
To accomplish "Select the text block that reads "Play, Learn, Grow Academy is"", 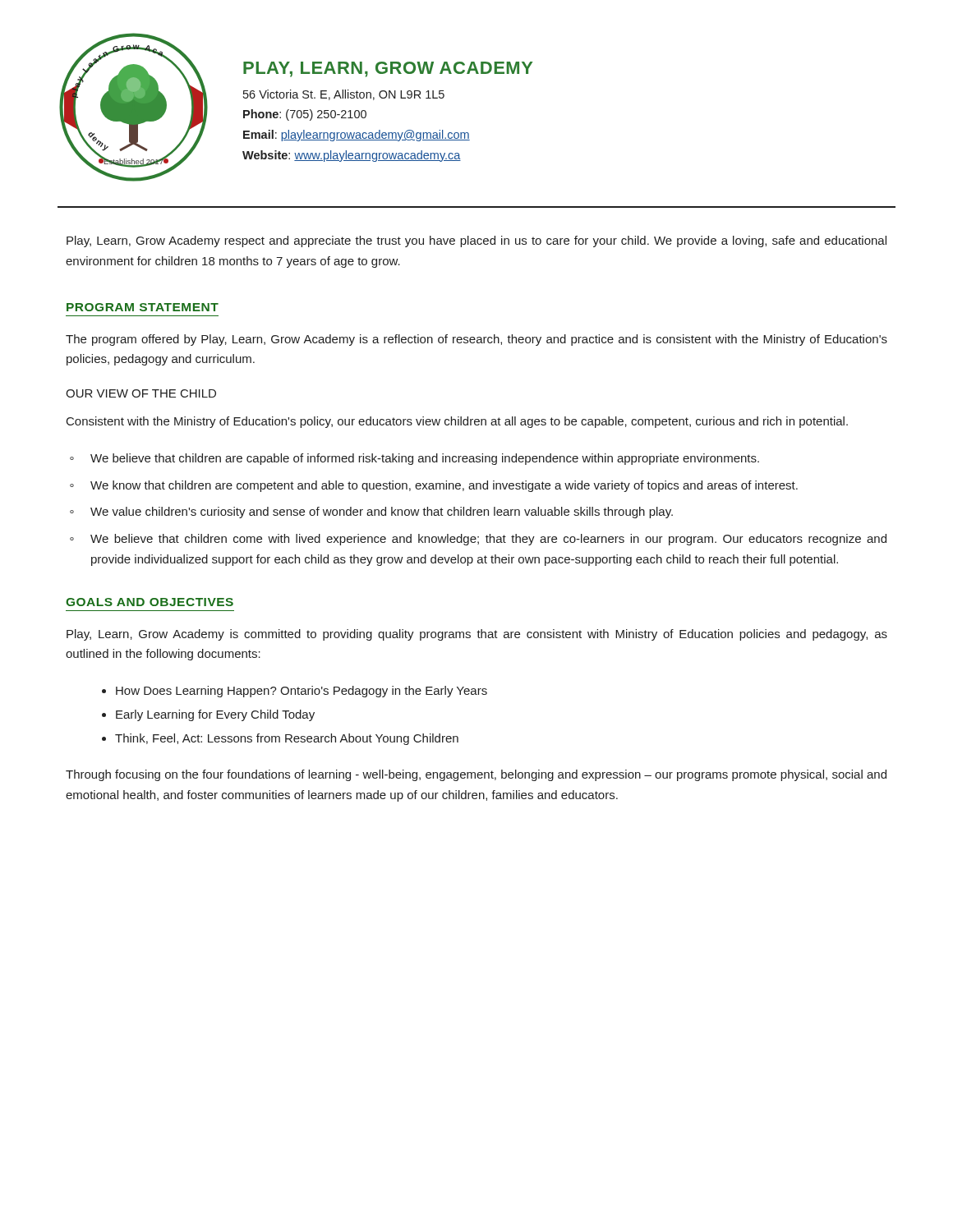I will 476,643.
